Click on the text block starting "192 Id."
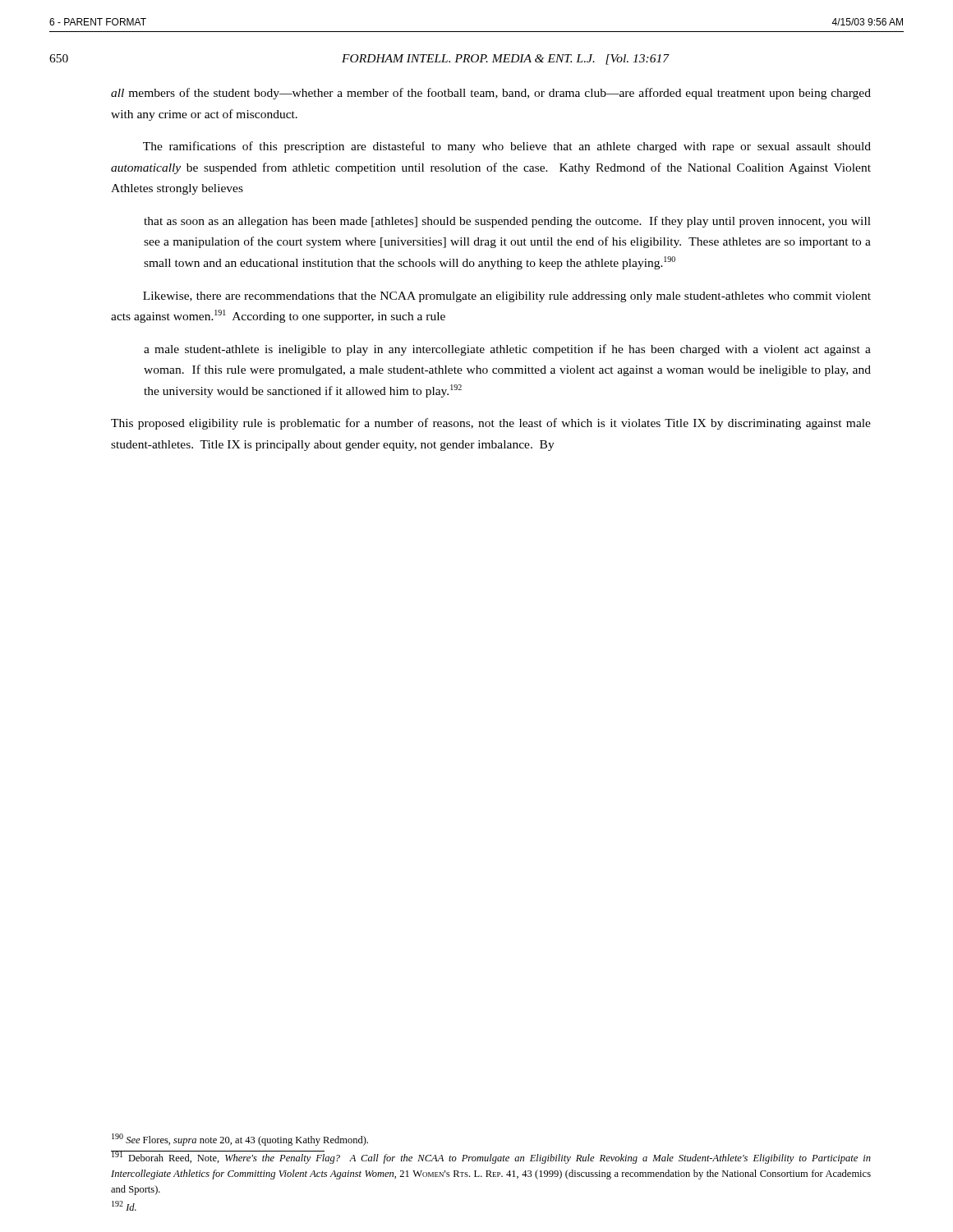953x1232 pixels. [124, 1206]
